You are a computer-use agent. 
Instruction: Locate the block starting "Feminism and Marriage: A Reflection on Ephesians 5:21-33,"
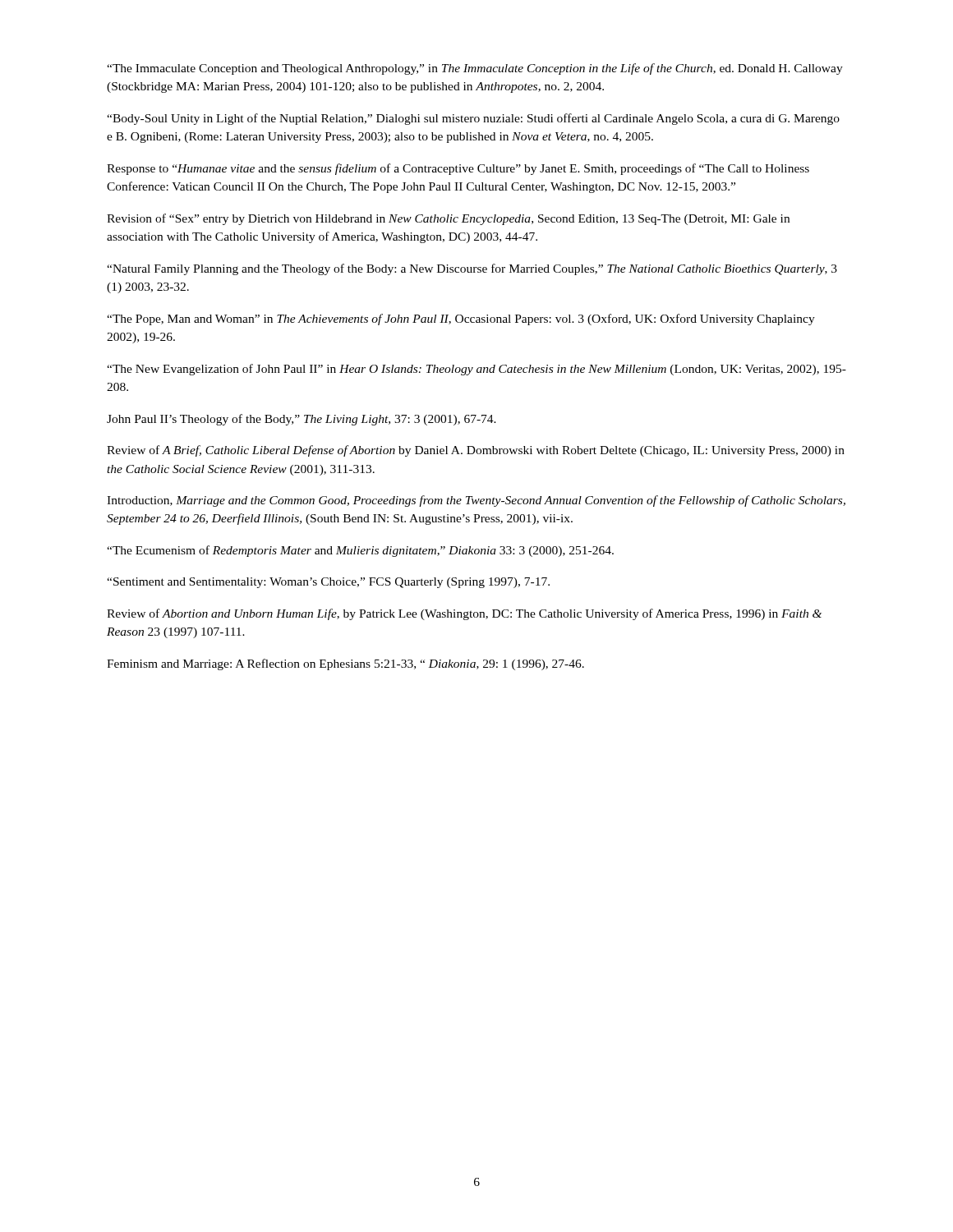346,663
